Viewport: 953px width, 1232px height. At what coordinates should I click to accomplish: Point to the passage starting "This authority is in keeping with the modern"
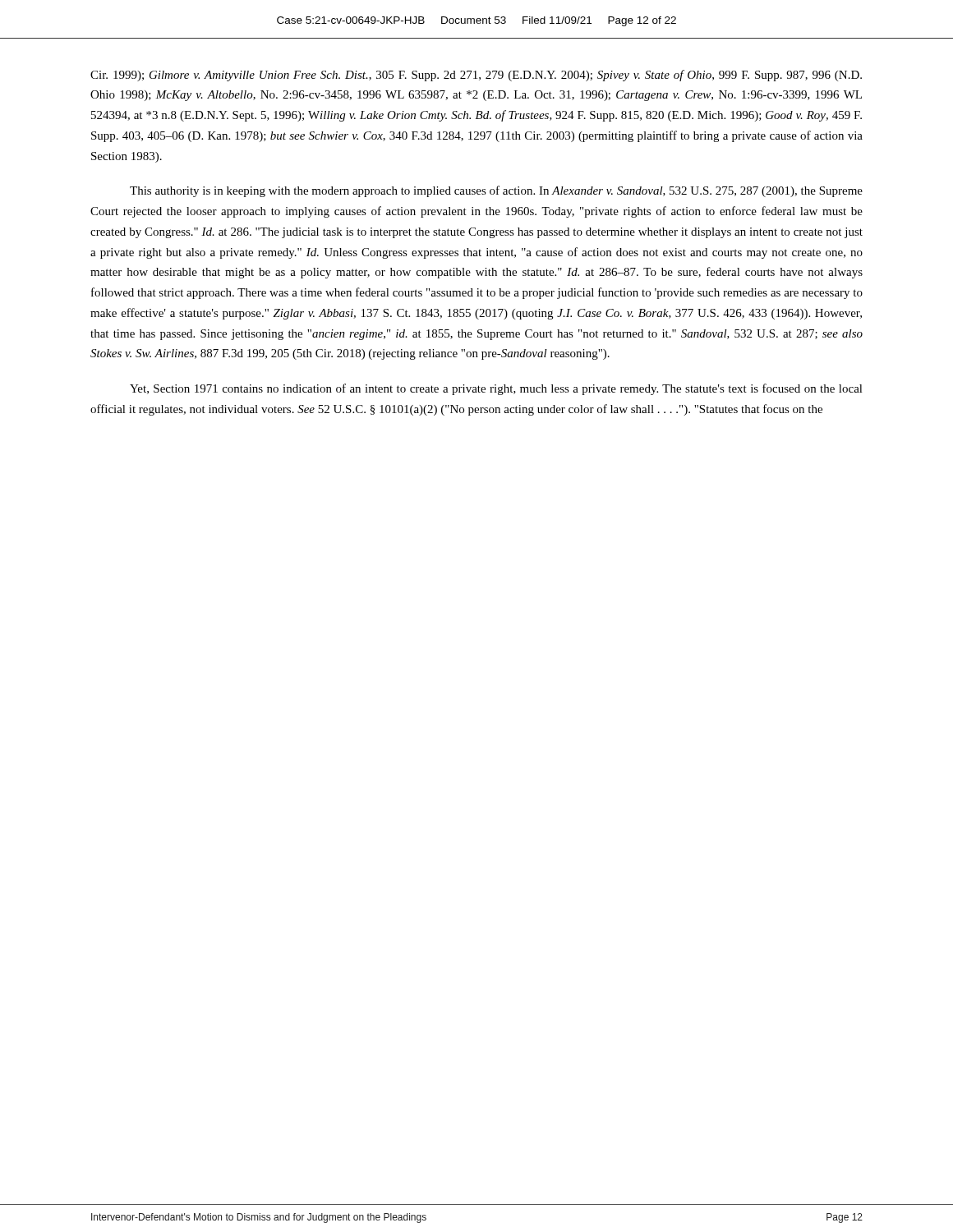coord(476,272)
